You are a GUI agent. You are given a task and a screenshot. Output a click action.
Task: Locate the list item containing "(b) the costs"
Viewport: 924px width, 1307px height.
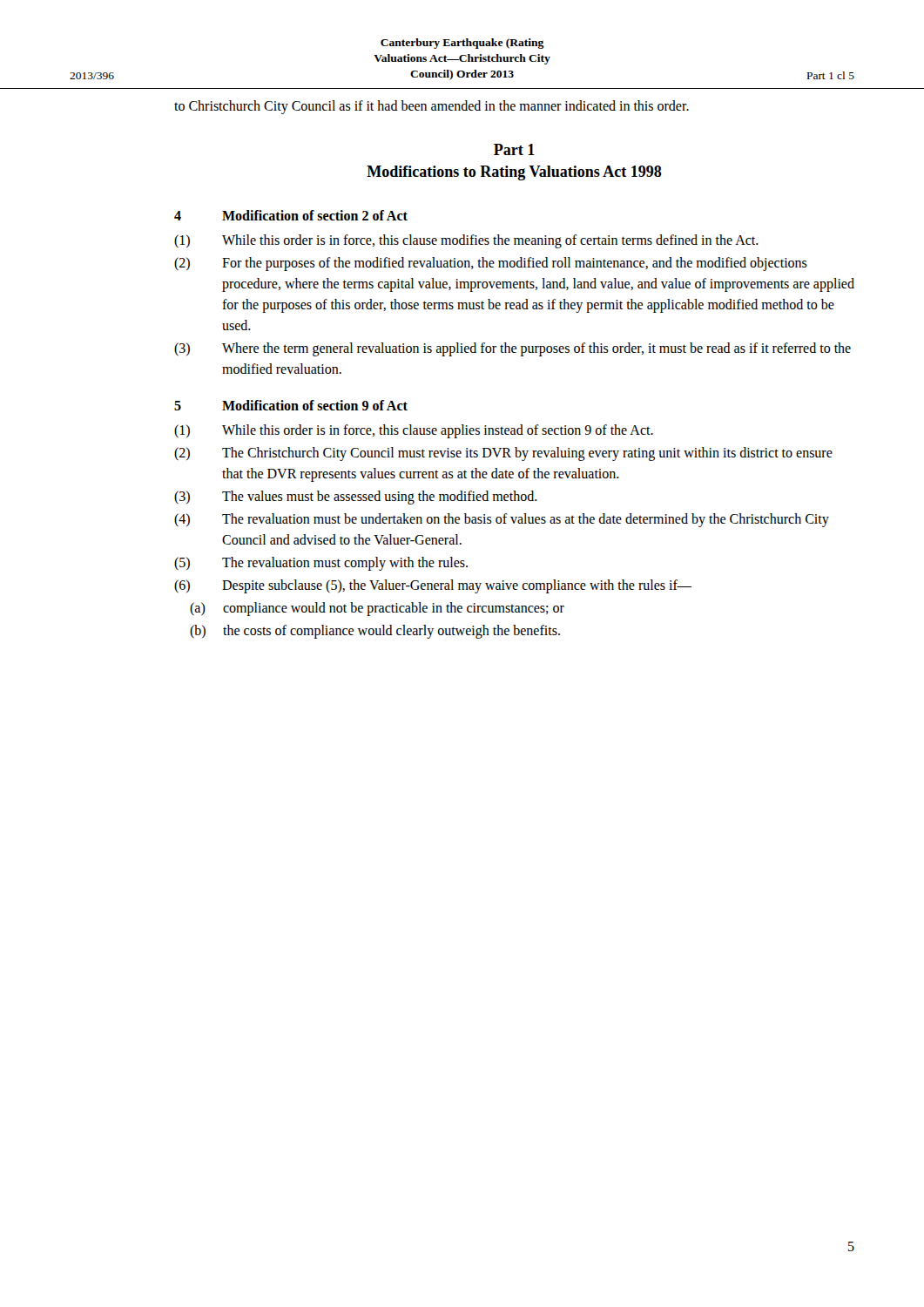click(514, 631)
